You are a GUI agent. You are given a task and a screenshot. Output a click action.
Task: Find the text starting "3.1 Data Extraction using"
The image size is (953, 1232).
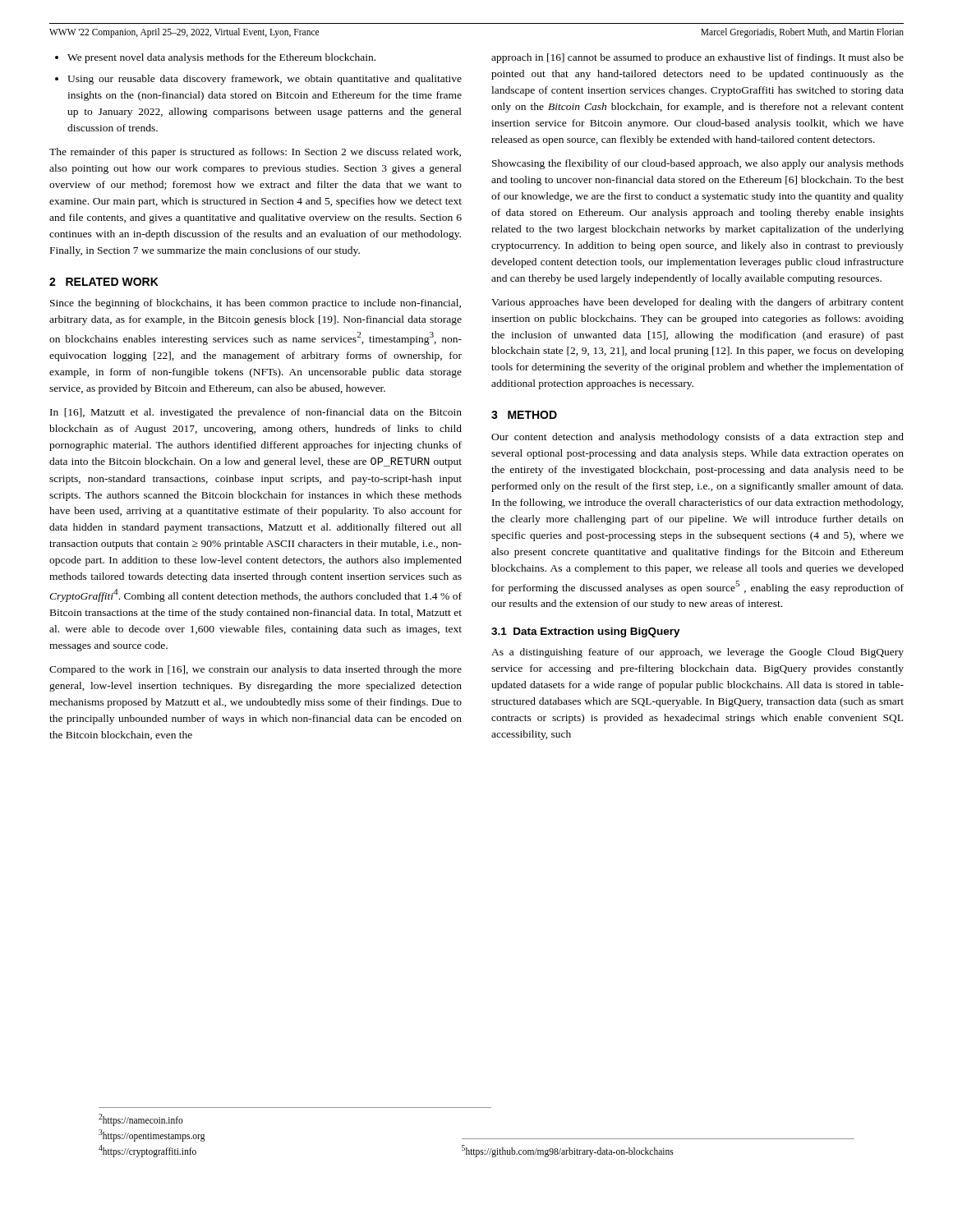[586, 631]
